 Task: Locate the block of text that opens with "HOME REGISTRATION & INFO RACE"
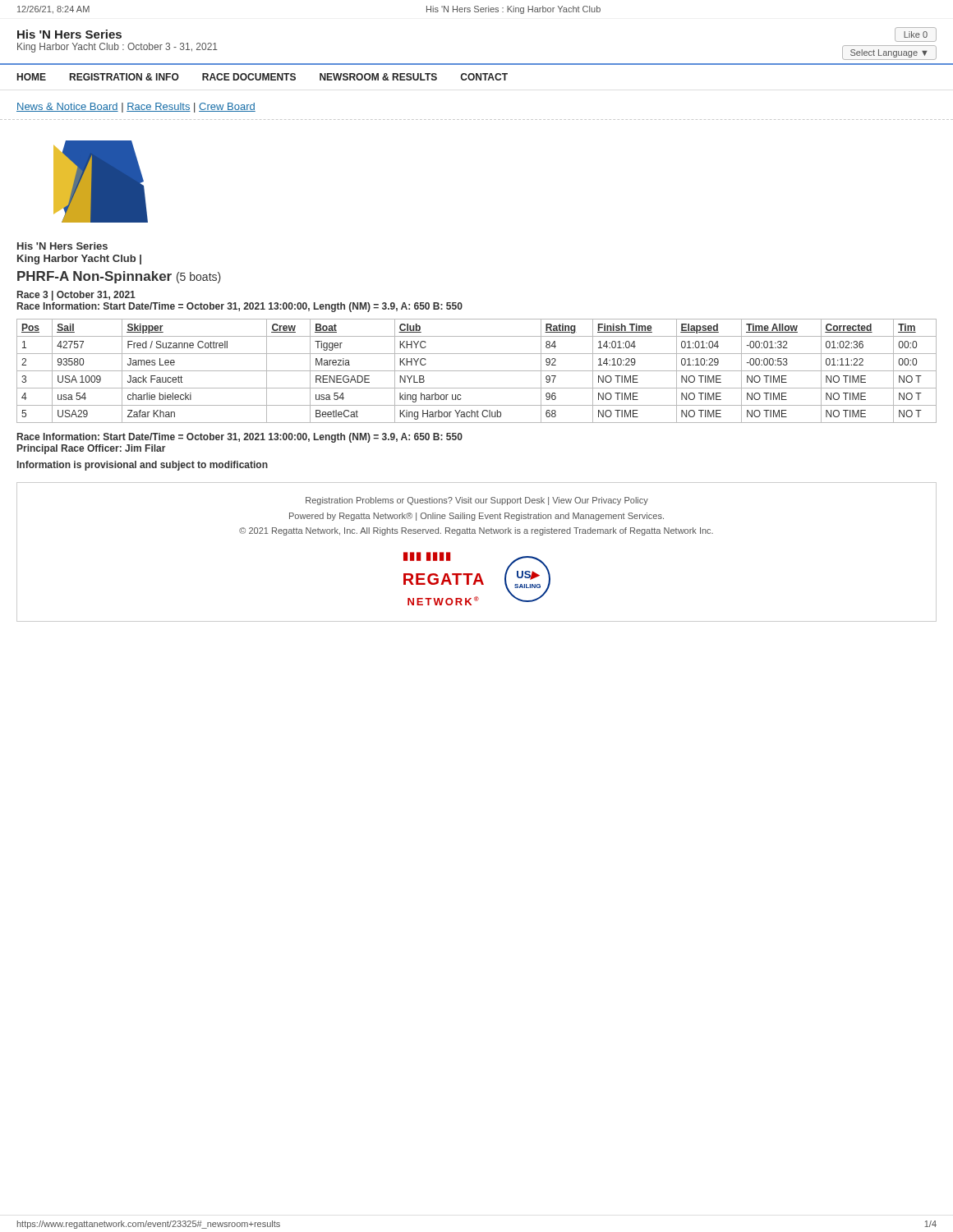262,77
